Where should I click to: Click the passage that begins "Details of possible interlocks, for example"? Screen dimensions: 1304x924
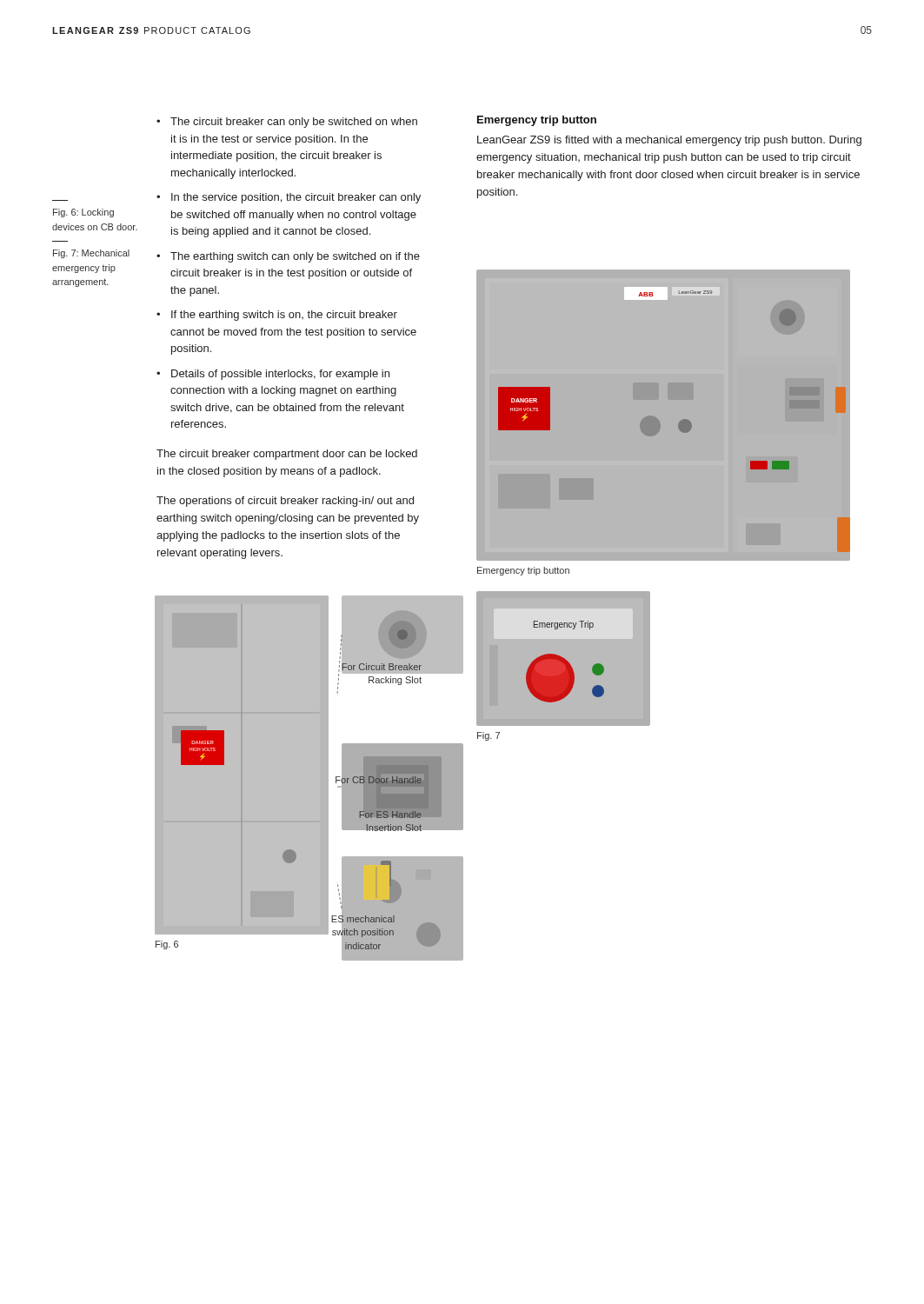[287, 398]
